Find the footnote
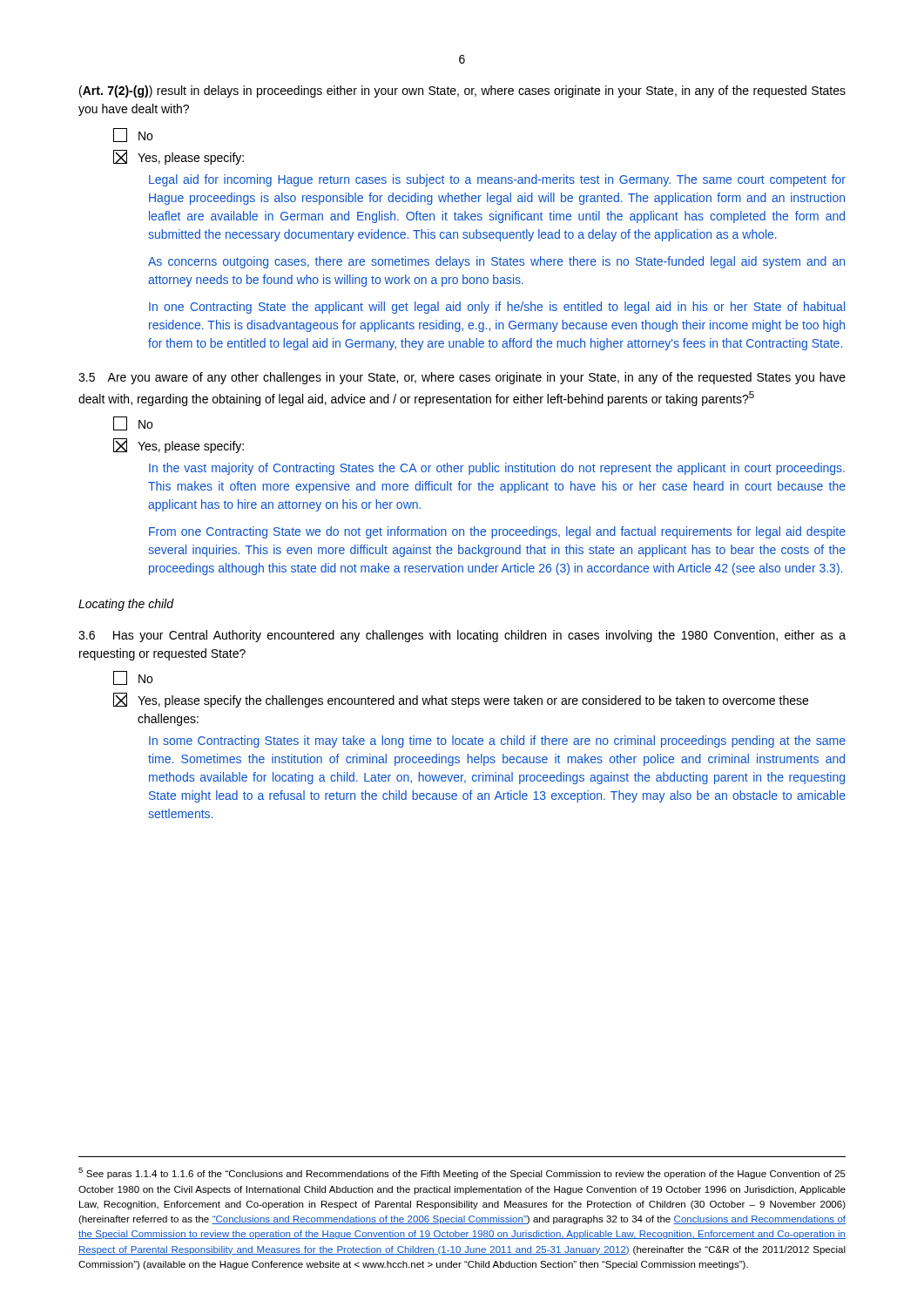Viewport: 924px width, 1307px height. [462, 1217]
